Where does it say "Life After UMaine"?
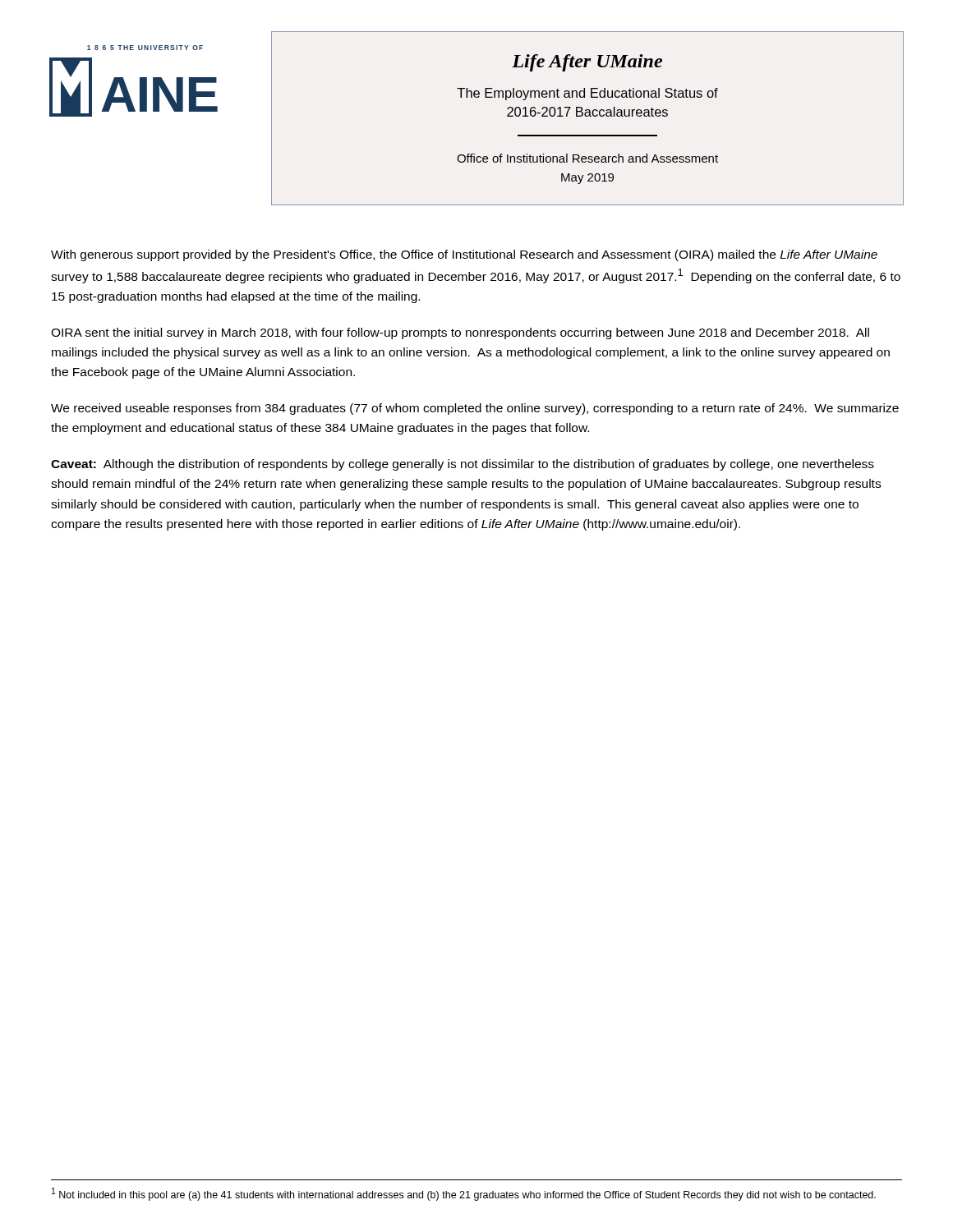 click(x=587, y=61)
